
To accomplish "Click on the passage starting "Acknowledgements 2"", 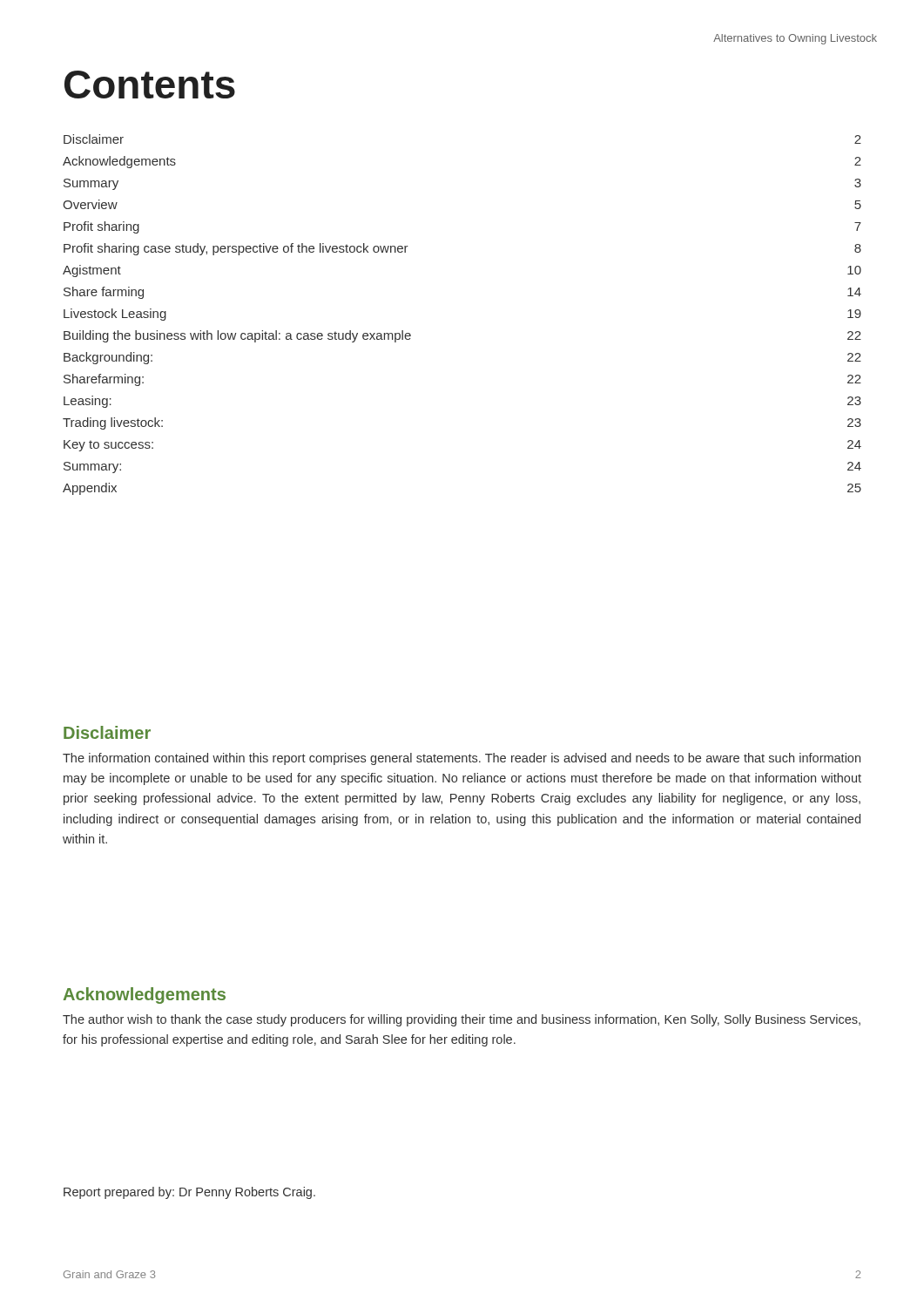I will point(121,162).
